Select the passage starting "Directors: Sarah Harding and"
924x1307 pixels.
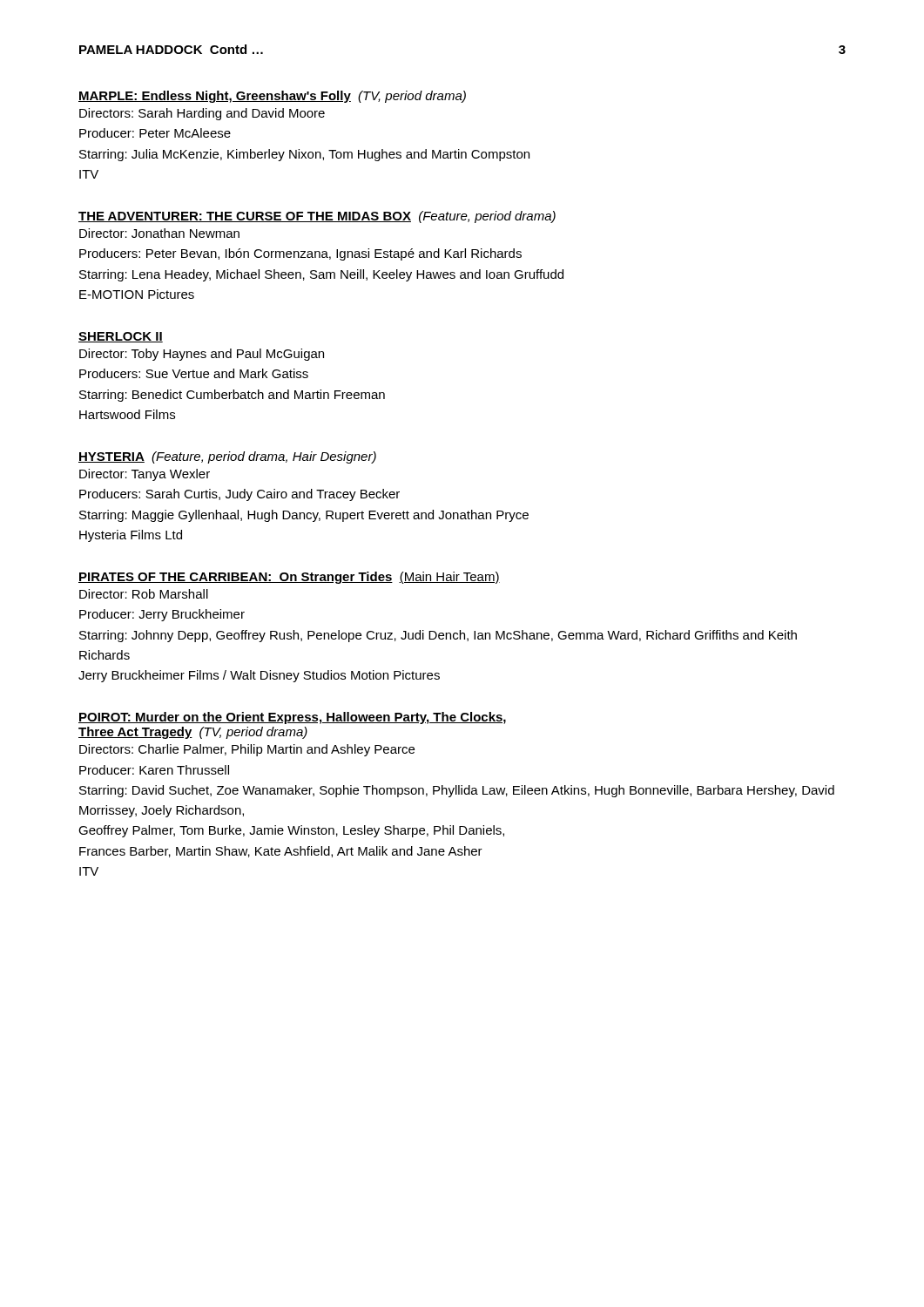[462, 143]
